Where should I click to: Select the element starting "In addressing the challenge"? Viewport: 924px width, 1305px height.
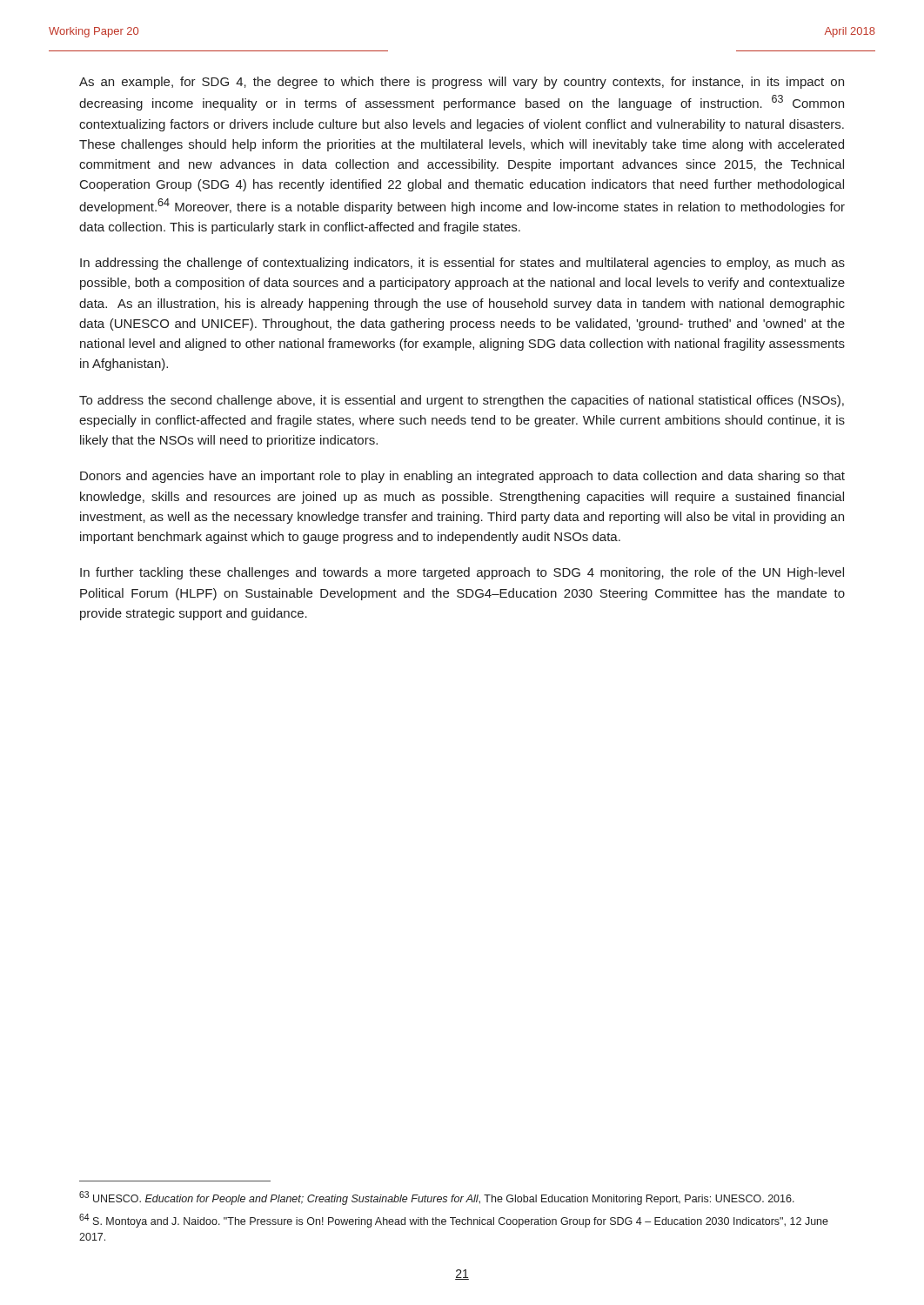462,313
